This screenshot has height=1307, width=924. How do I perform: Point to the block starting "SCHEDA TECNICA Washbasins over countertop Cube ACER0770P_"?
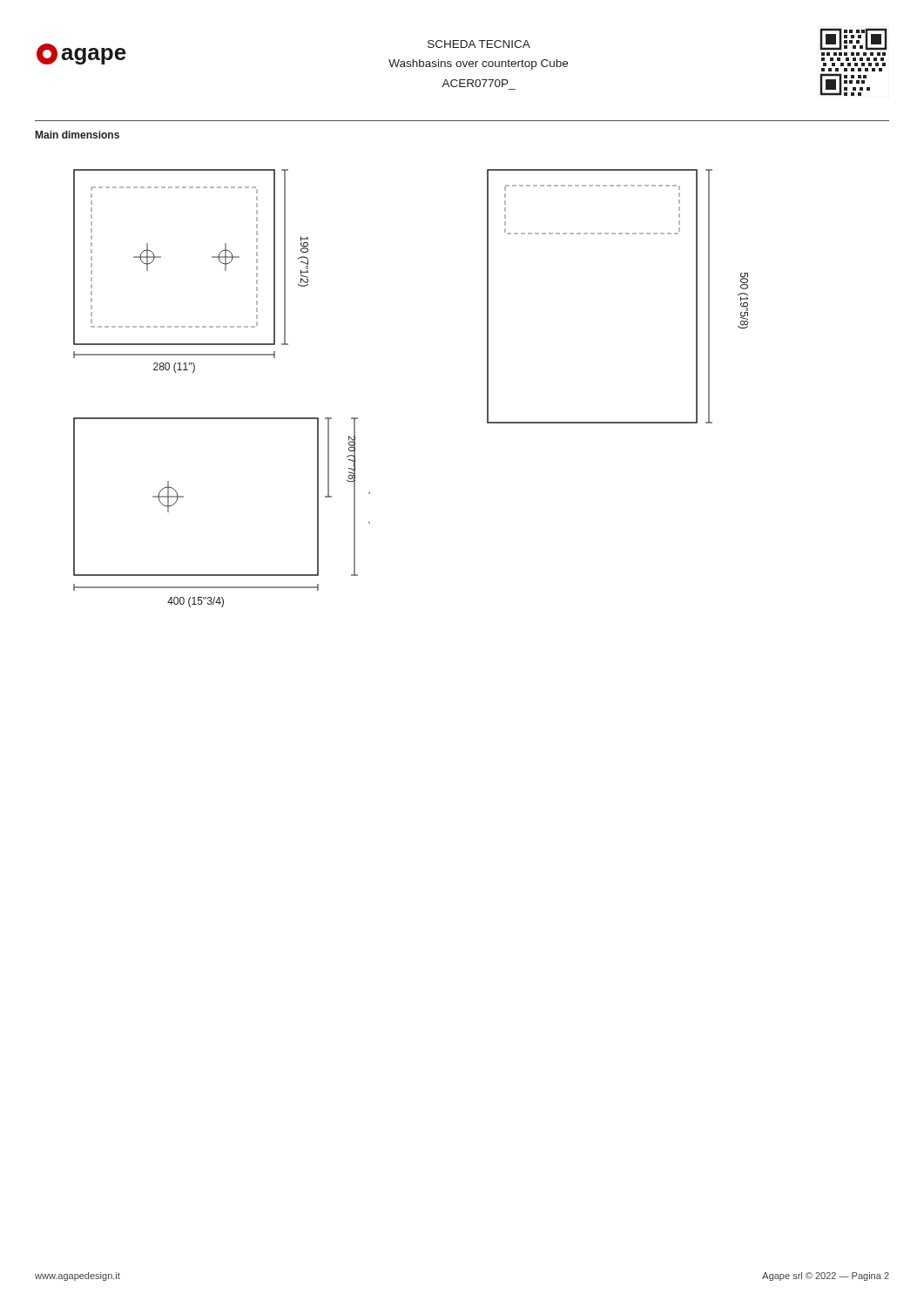coord(479,63)
